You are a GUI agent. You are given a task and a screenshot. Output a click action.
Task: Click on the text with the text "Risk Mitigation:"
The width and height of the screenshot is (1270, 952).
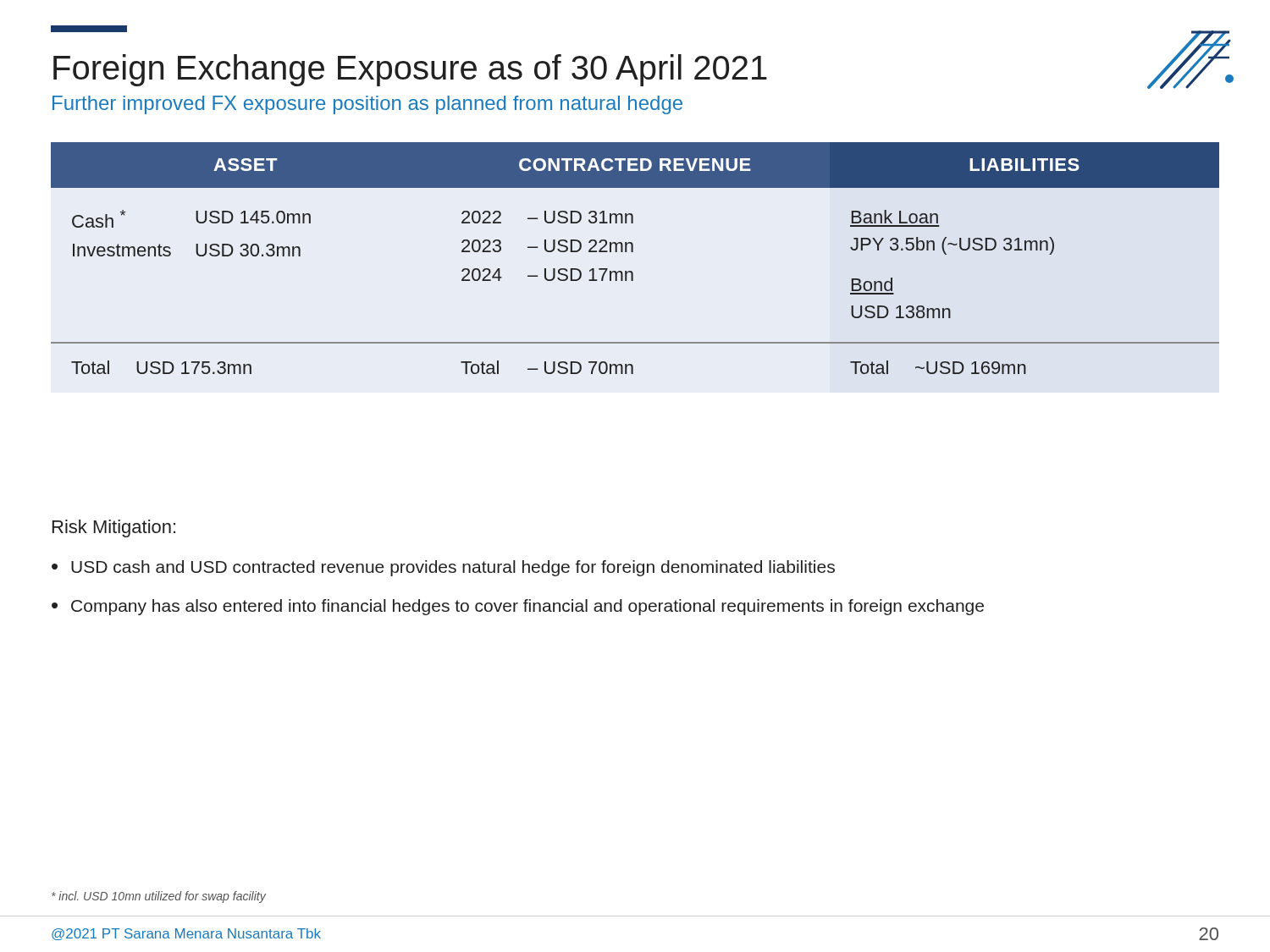click(x=114, y=527)
